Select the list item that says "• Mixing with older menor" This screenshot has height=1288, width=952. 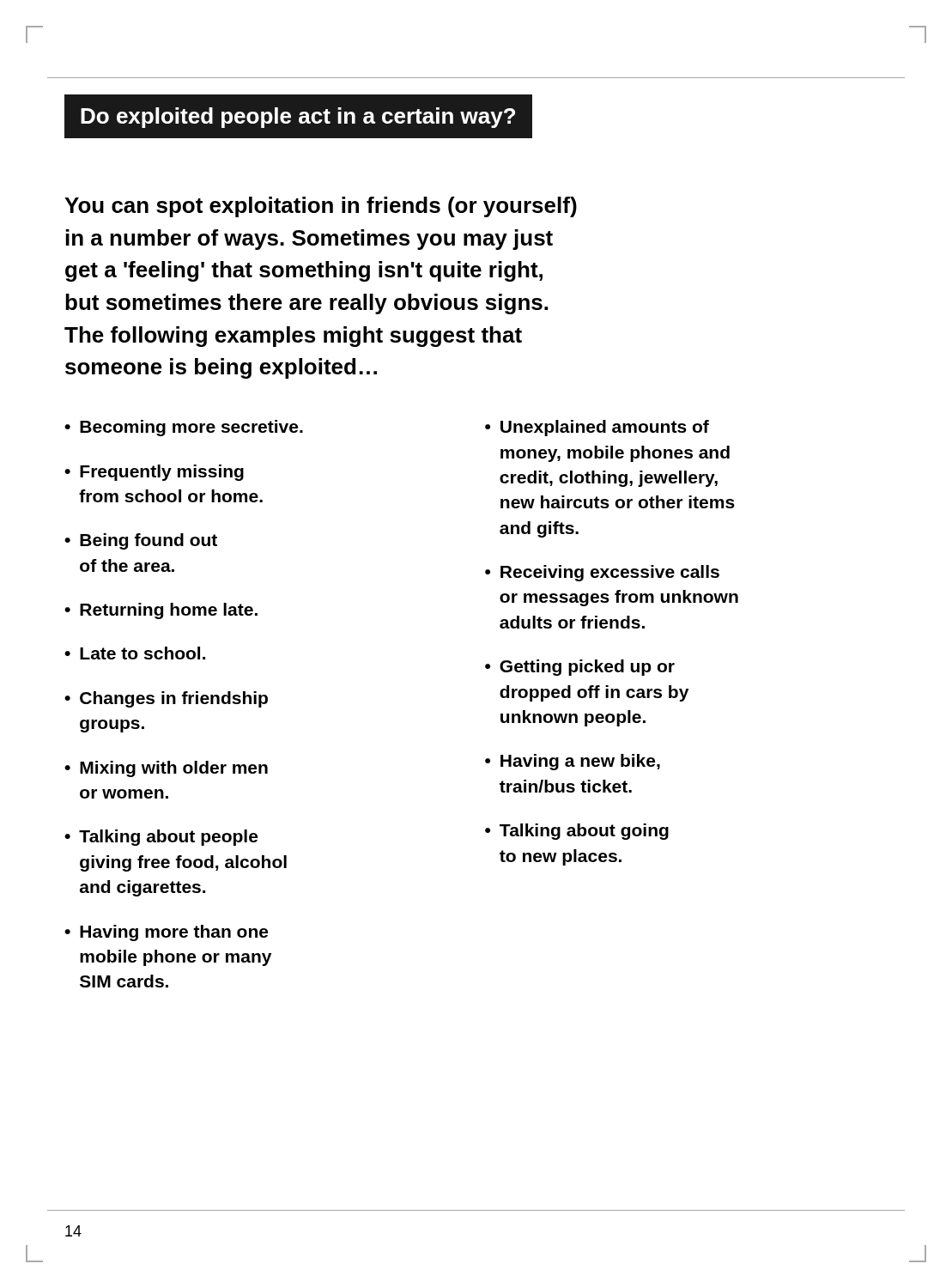[x=166, y=780]
